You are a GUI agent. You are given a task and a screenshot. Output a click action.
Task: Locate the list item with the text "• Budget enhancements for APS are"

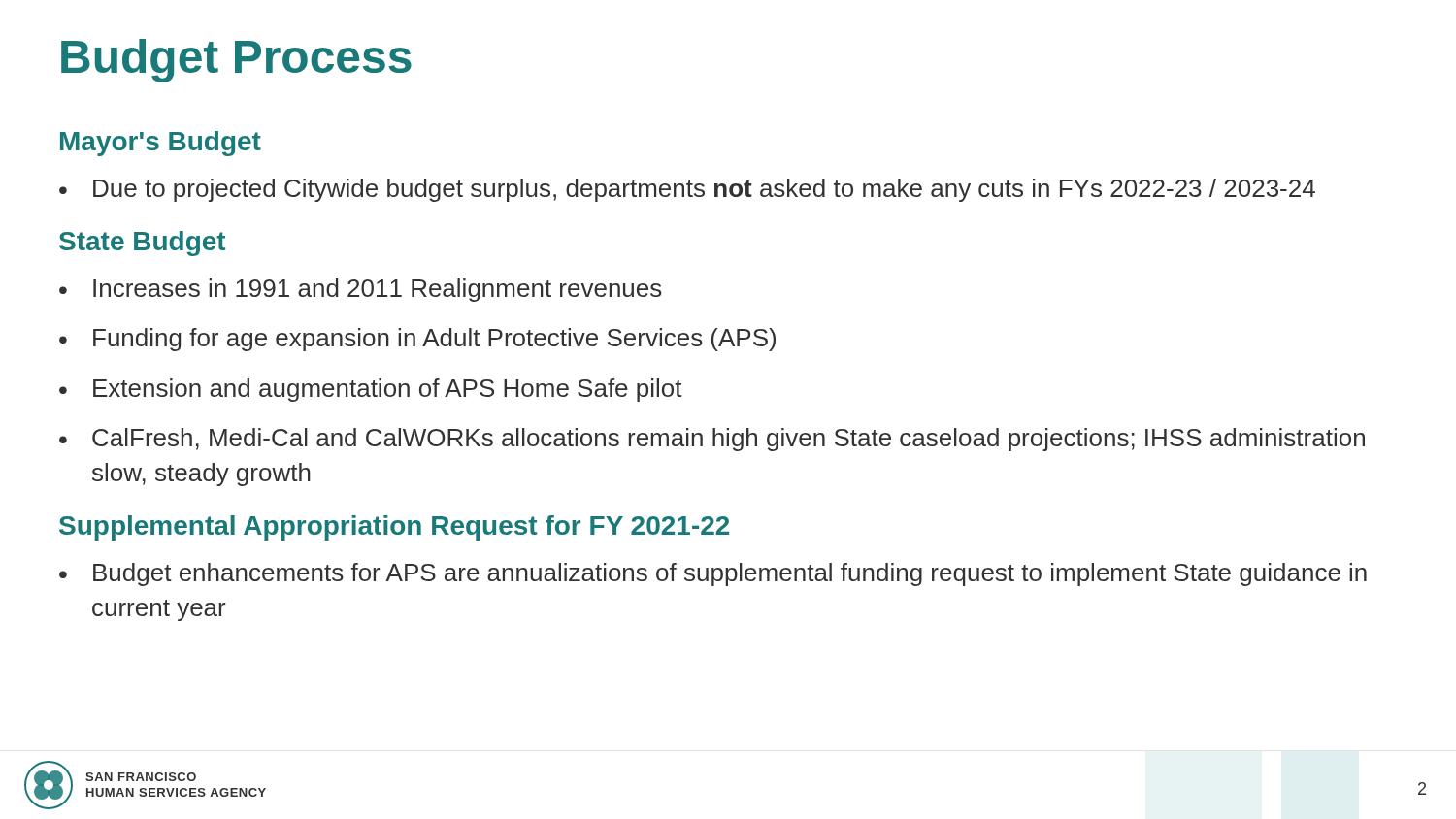click(728, 590)
